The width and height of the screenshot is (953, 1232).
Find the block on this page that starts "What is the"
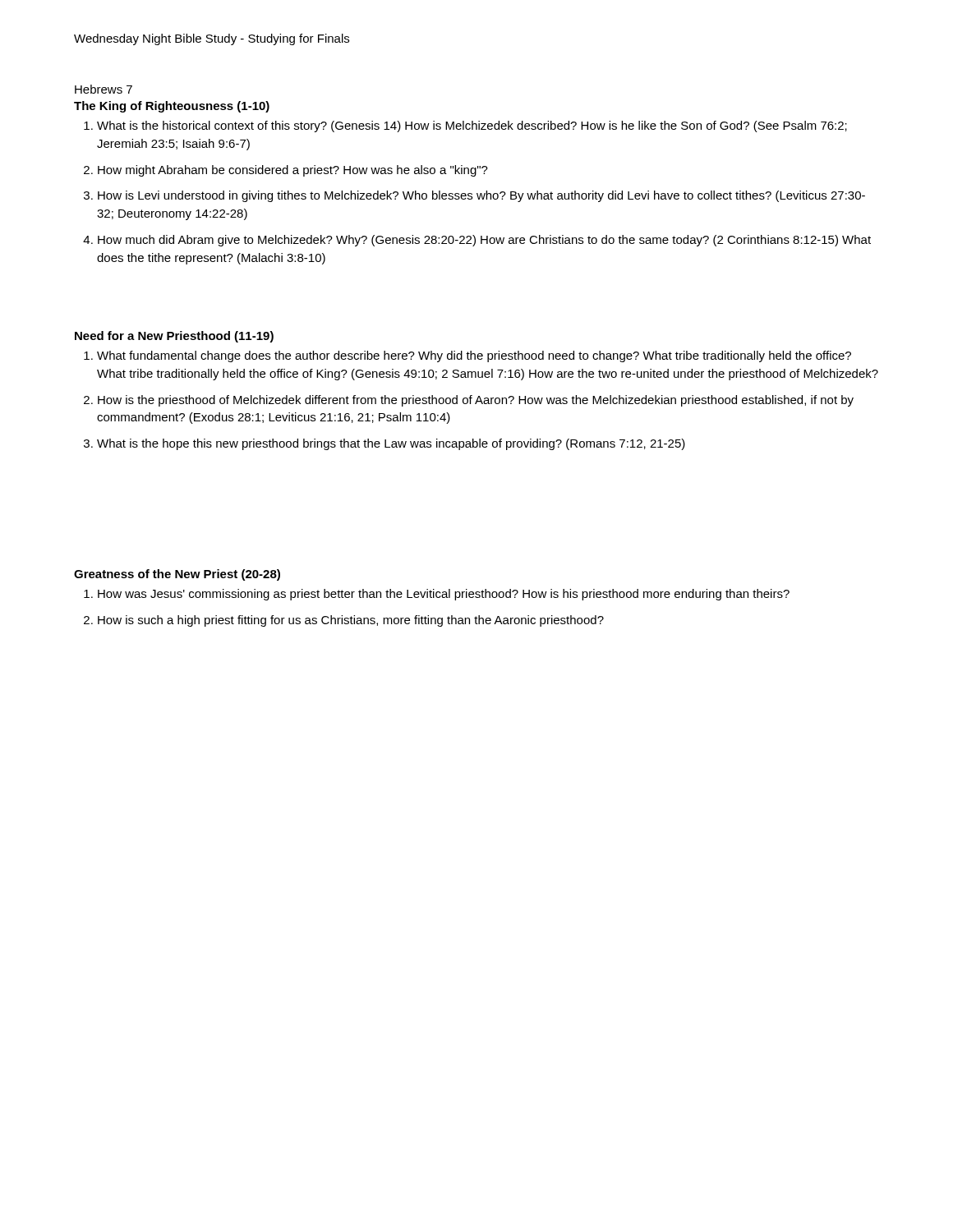click(x=476, y=192)
